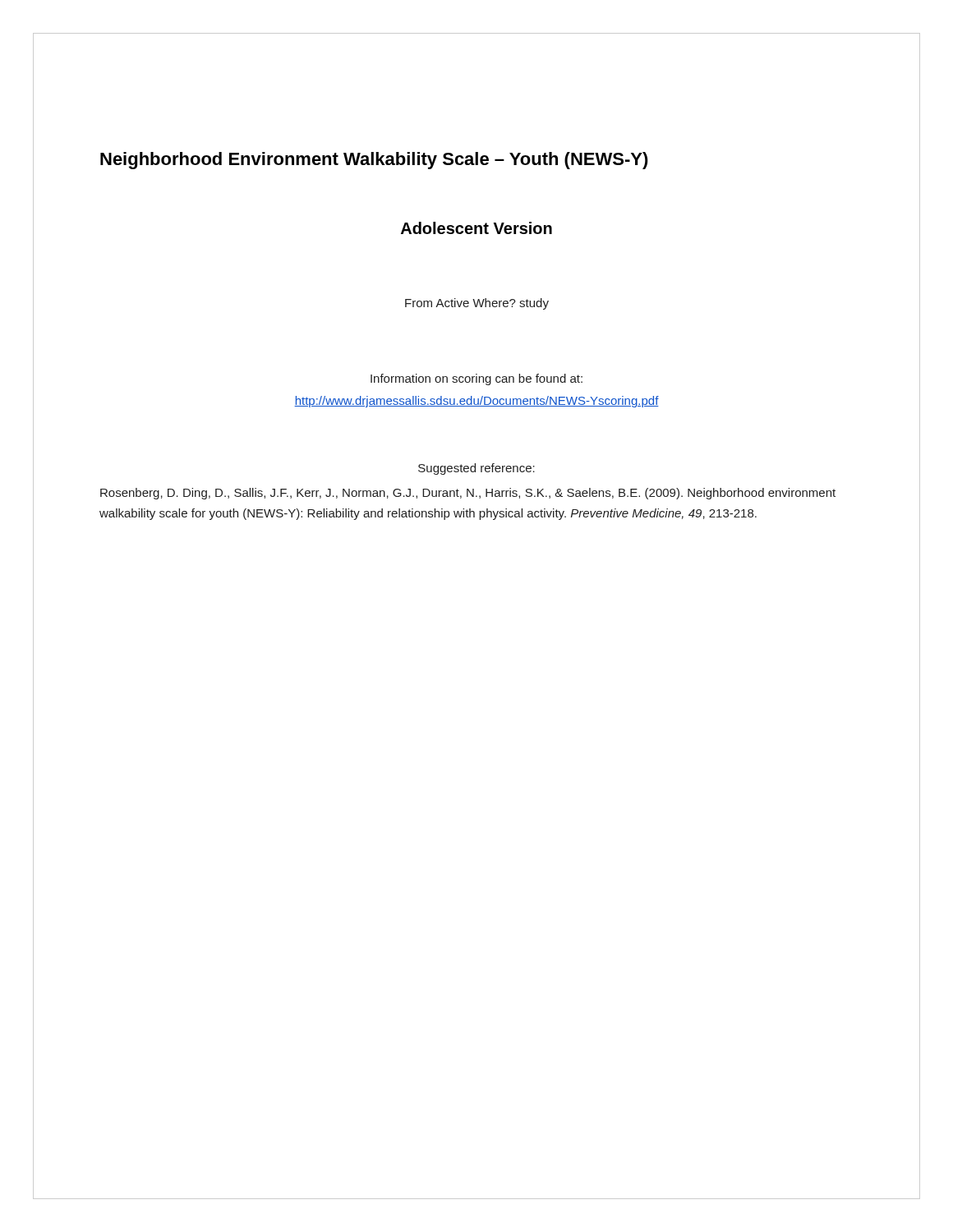The height and width of the screenshot is (1232, 953).
Task: Locate the title
Action: coord(374,159)
